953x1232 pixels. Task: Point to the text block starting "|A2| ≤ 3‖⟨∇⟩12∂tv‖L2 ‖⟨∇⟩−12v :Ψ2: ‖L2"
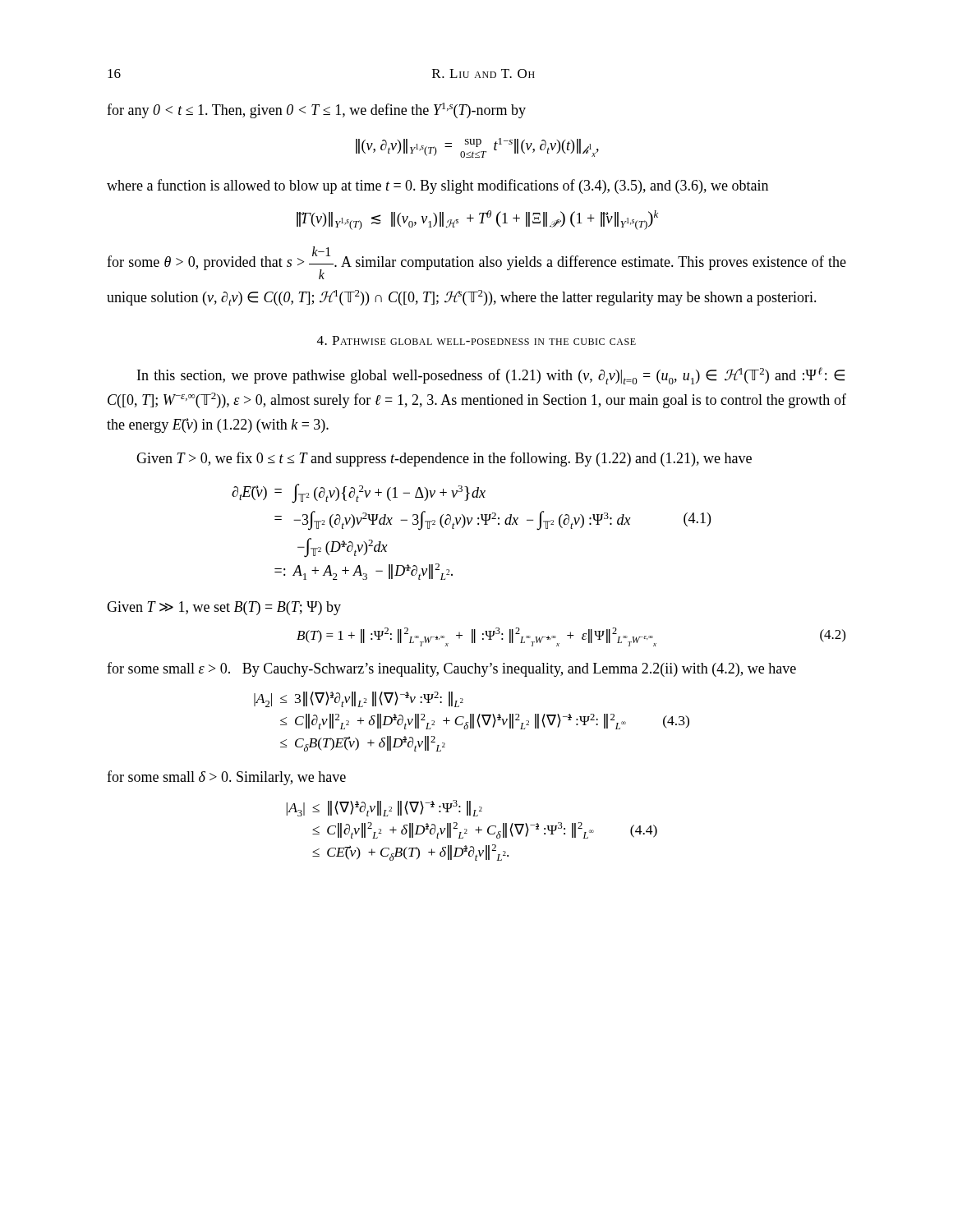[476, 721]
